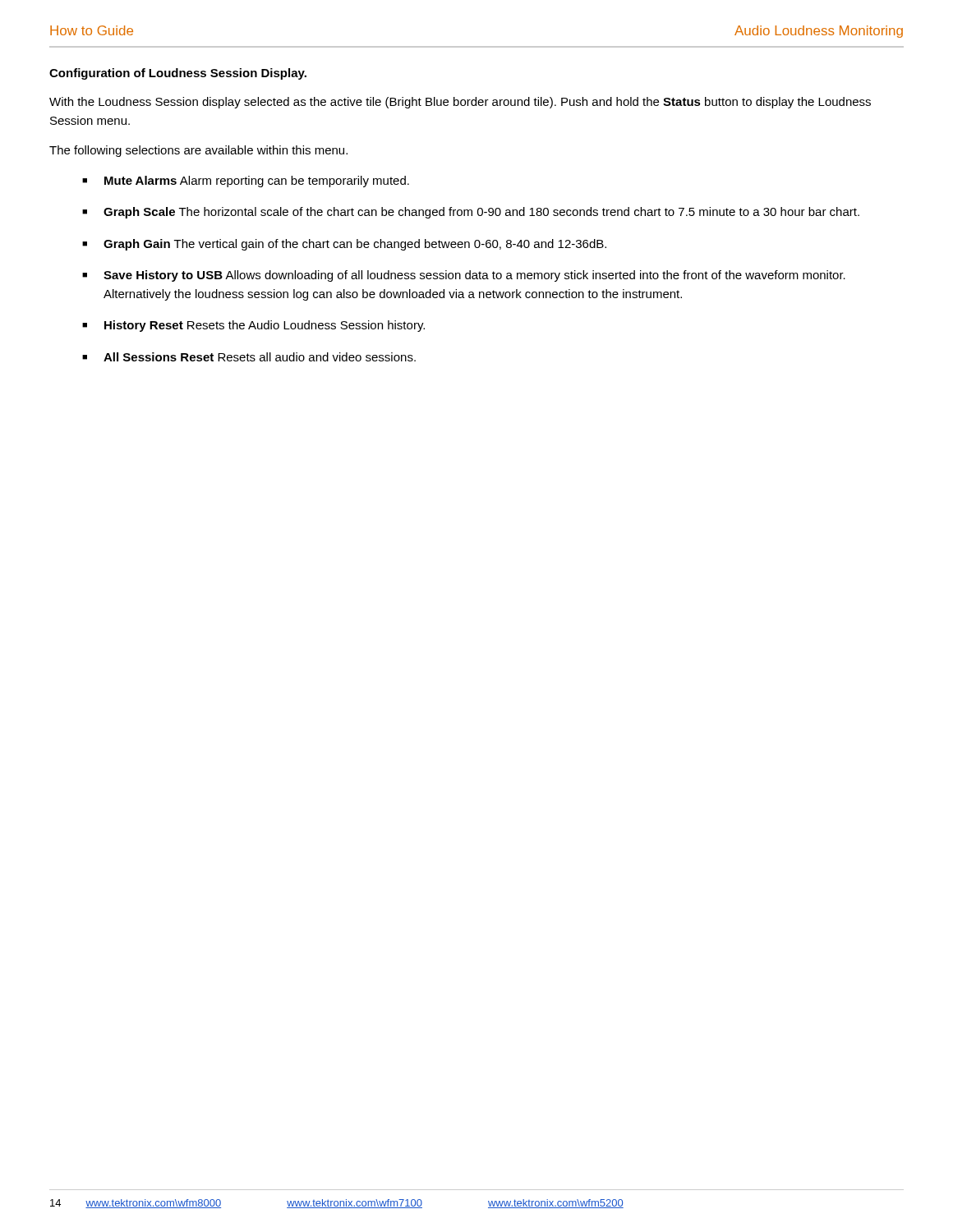The height and width of the screenshot is (1232, 953).
Task: Click on the list item that reads "■ All Sessions Reset Resets all"
Action: point(249,357)
